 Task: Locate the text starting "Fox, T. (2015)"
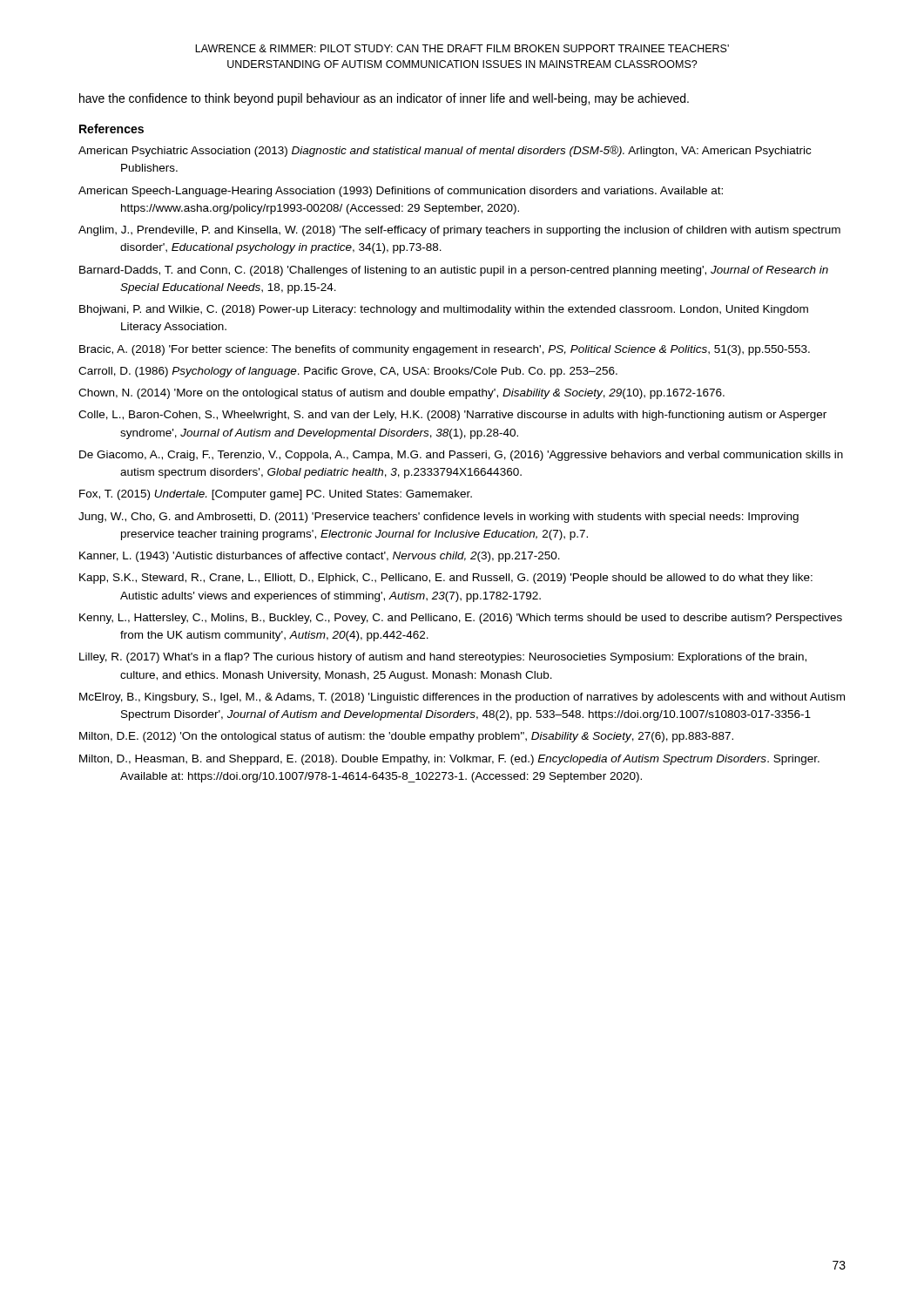point(276,494)
